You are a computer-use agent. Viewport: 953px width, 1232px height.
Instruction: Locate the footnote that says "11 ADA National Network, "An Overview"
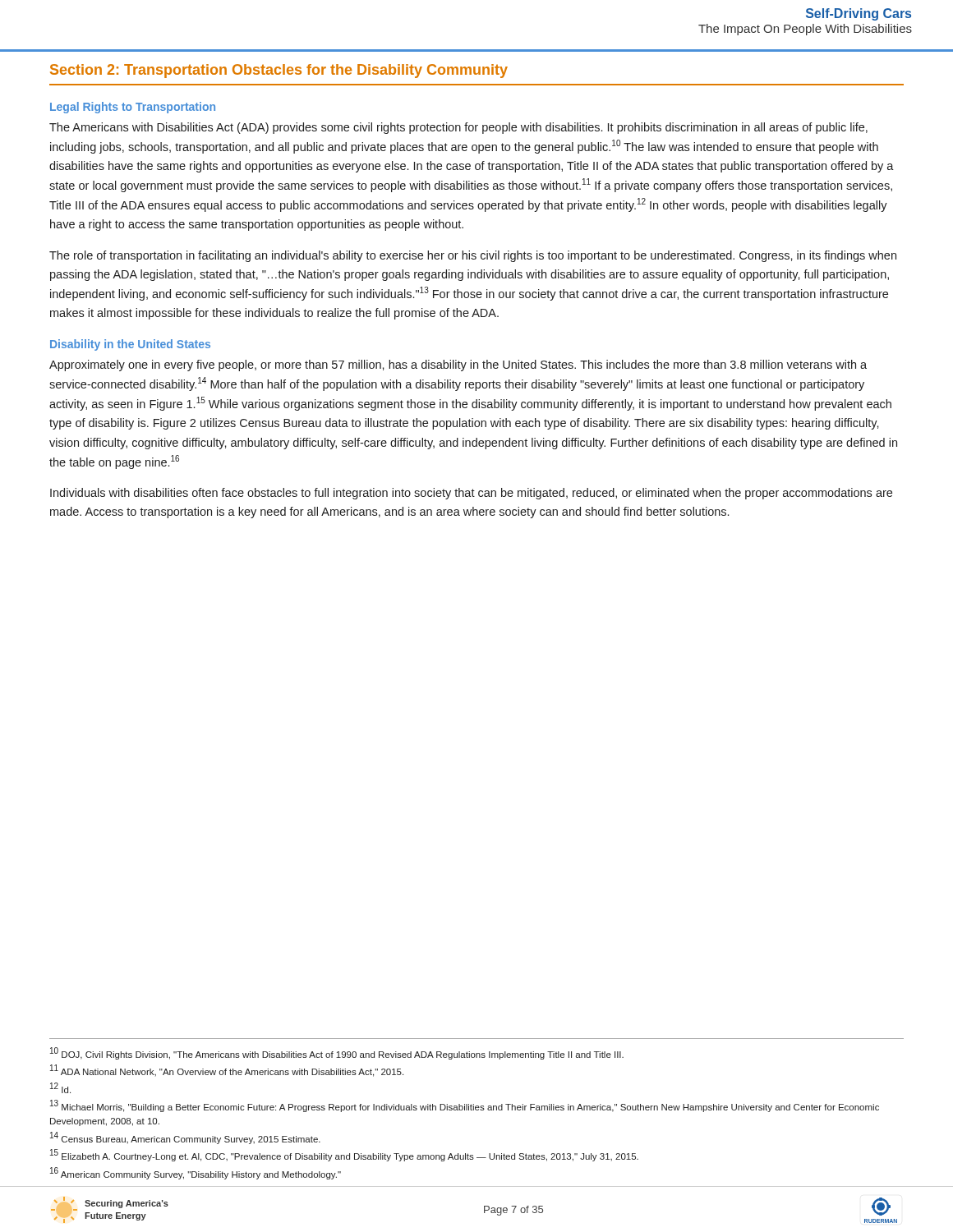click(x=227, y=1070)
